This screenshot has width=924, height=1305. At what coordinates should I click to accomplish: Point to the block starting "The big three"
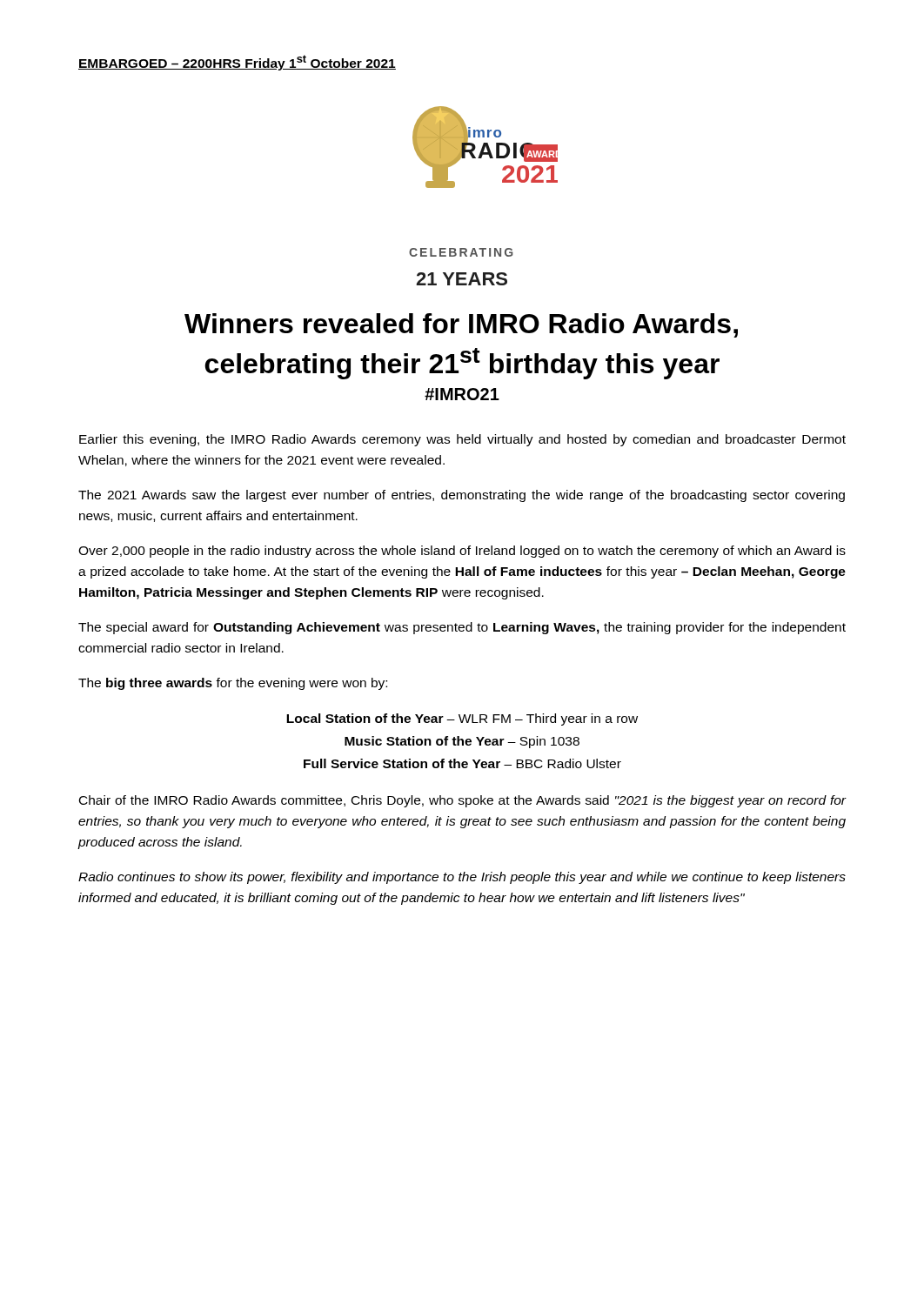tap(233, 682)
